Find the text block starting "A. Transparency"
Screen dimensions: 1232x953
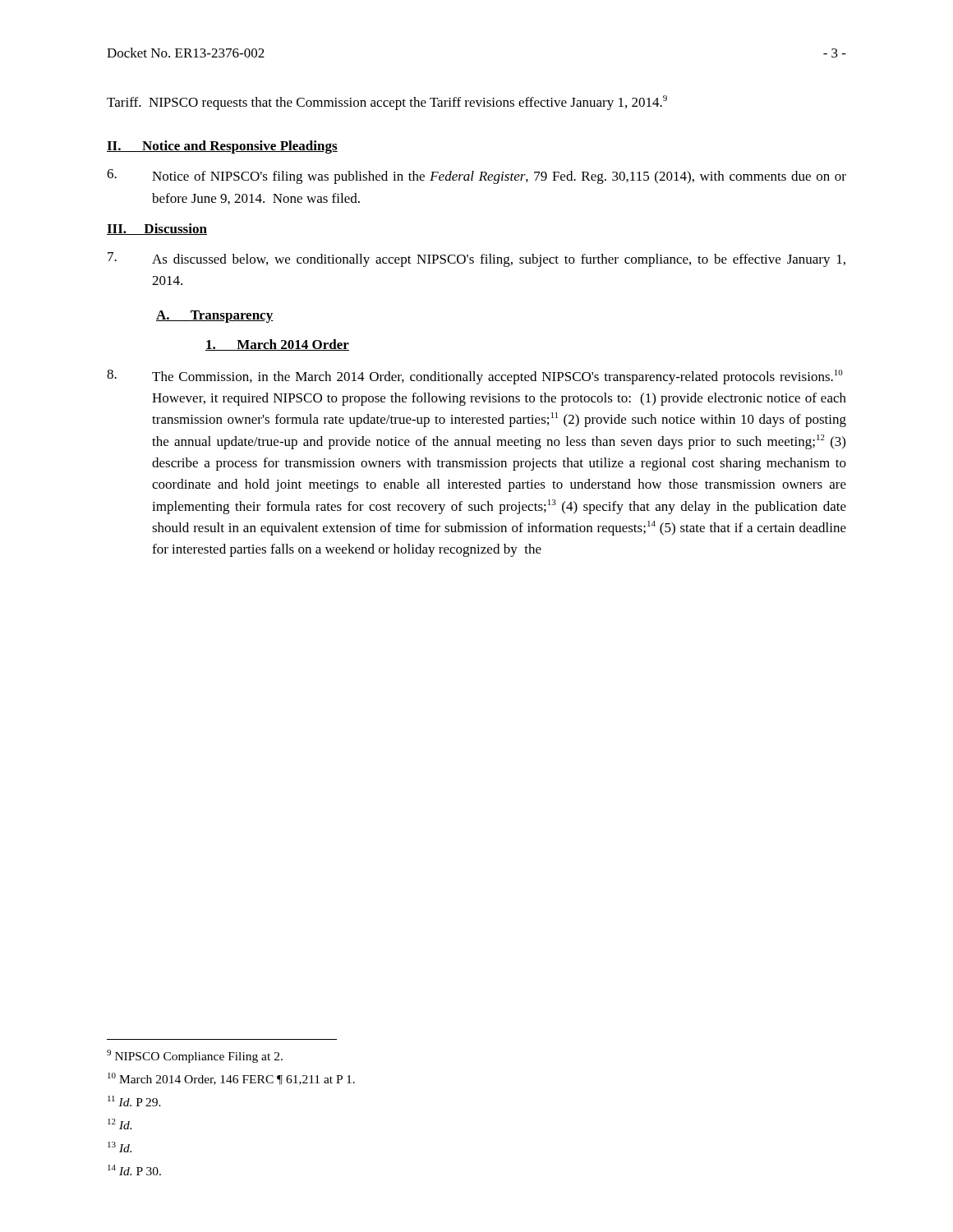[x=215, y=315]
